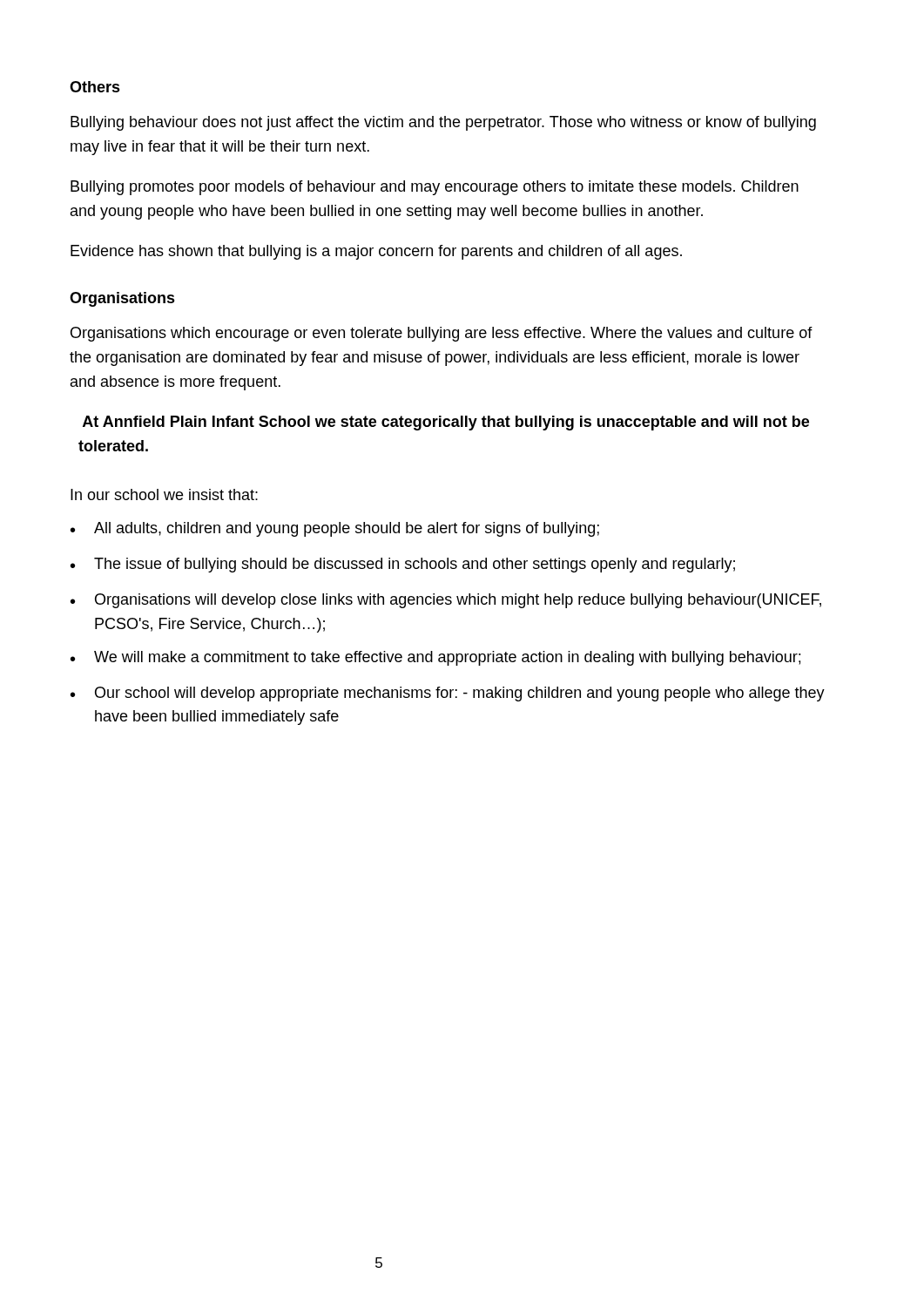924x1307 pixels.
Task: Where is the passage that starts "Bullying promotes poor models of behaviour and"?
Action: [434, 198]
